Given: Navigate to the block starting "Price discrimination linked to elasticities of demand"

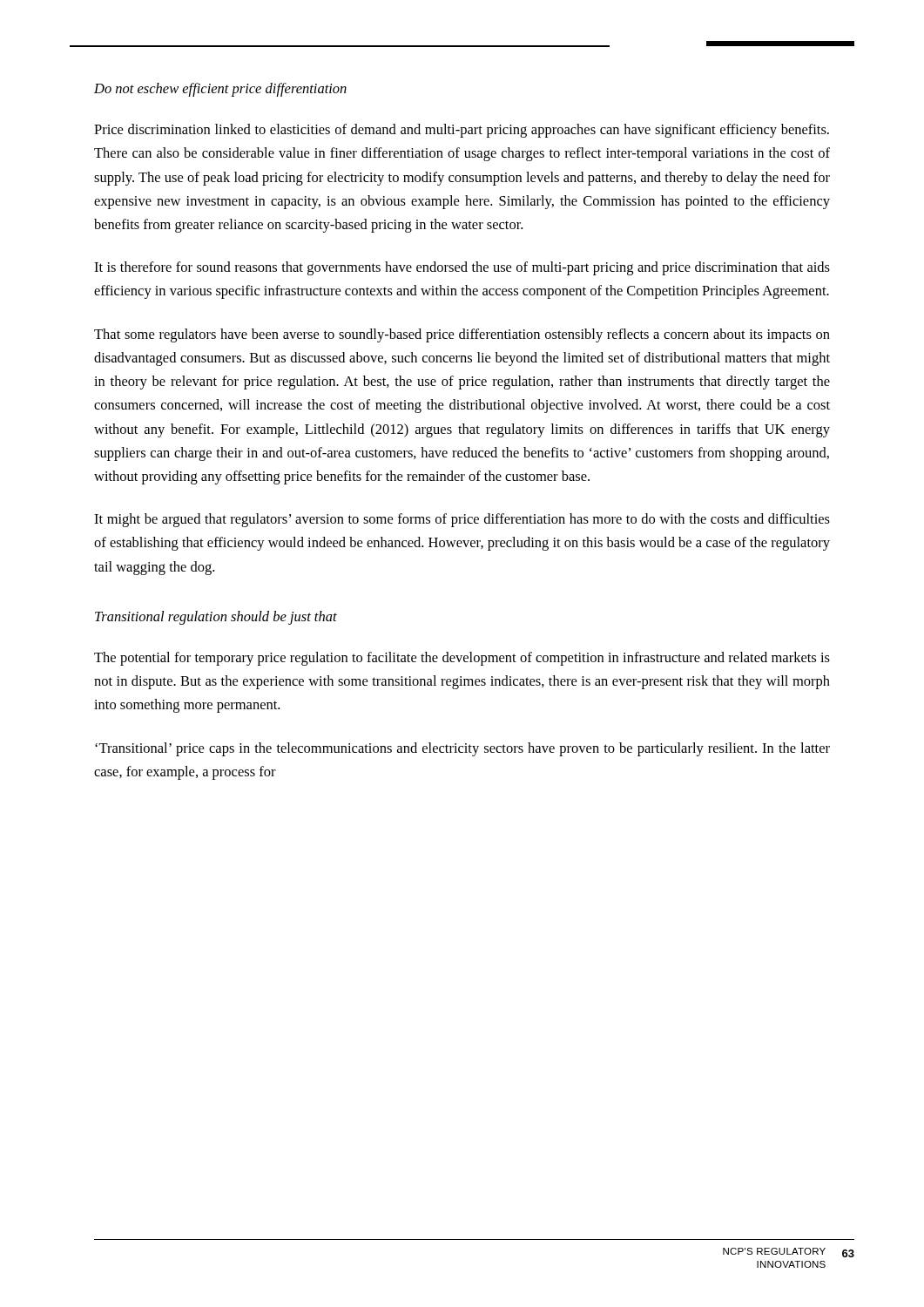Looking at the screenshot, I should click(x=462, y=177).
